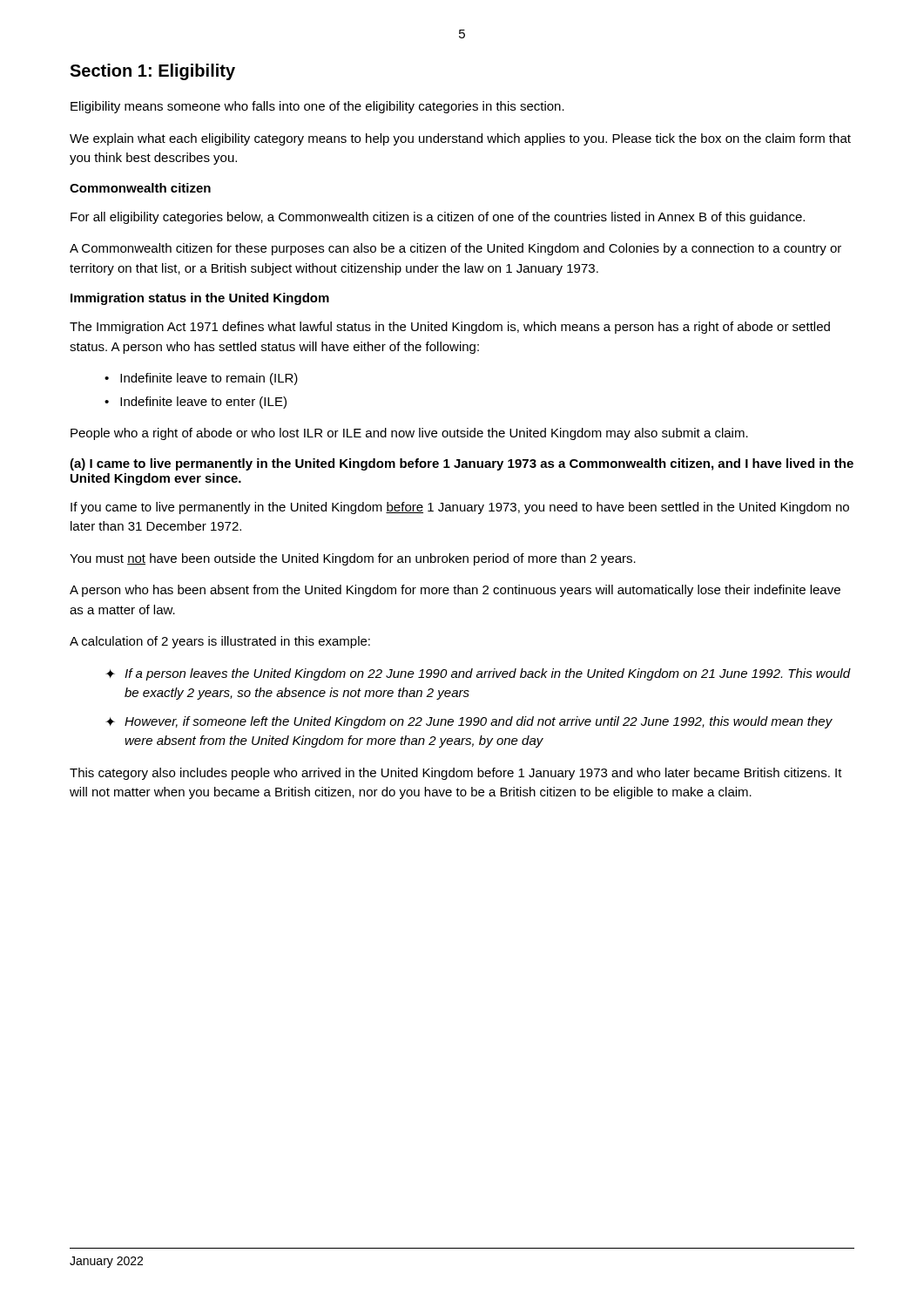Screen dimensions: 1307x924
Task: Select the list item containing "Indefinite leave to enter (ILE)"
Action: pyautogui.click(x=203, y=401)
